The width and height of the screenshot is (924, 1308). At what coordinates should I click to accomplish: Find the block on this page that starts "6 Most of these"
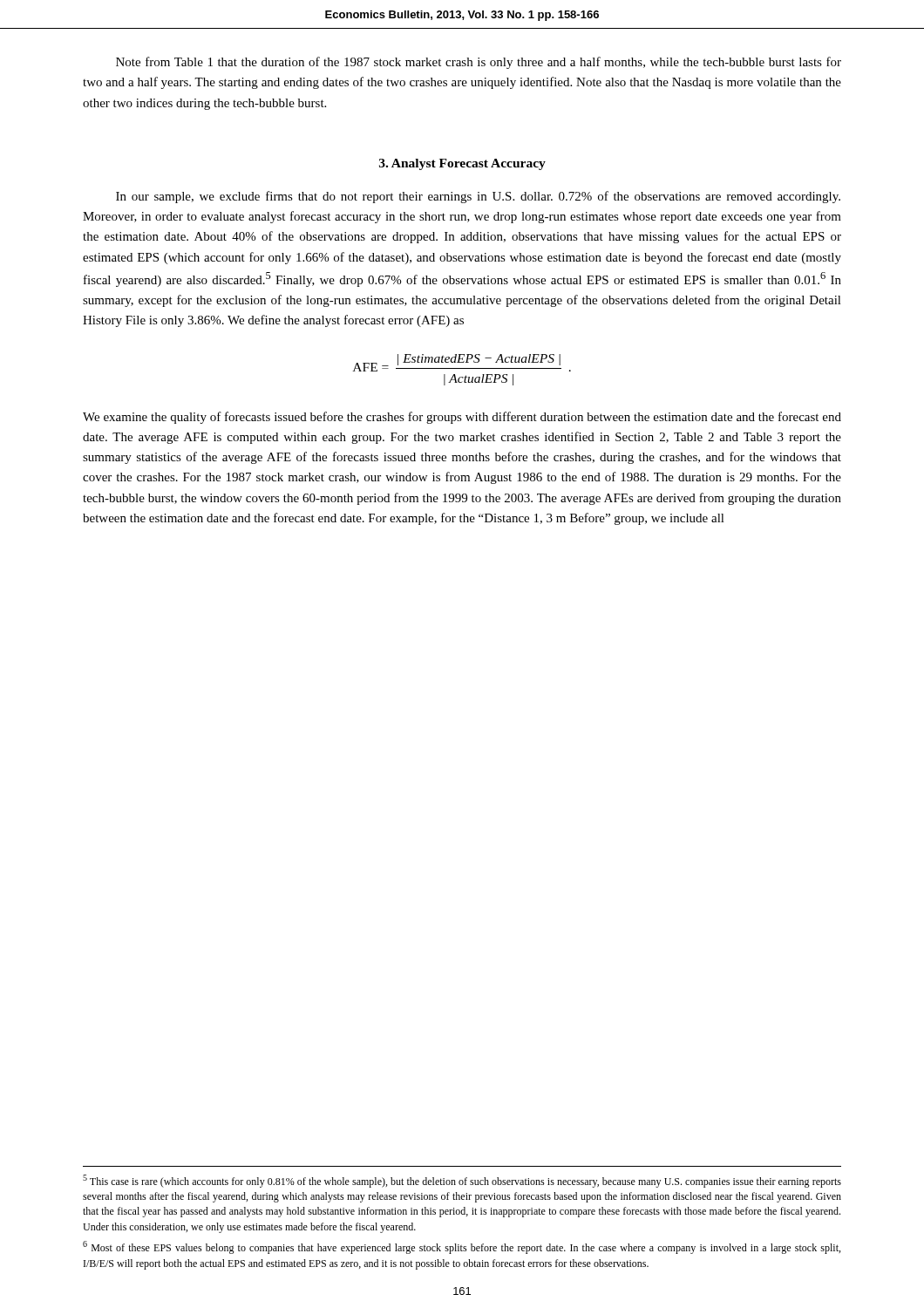tap(462, 1254)
